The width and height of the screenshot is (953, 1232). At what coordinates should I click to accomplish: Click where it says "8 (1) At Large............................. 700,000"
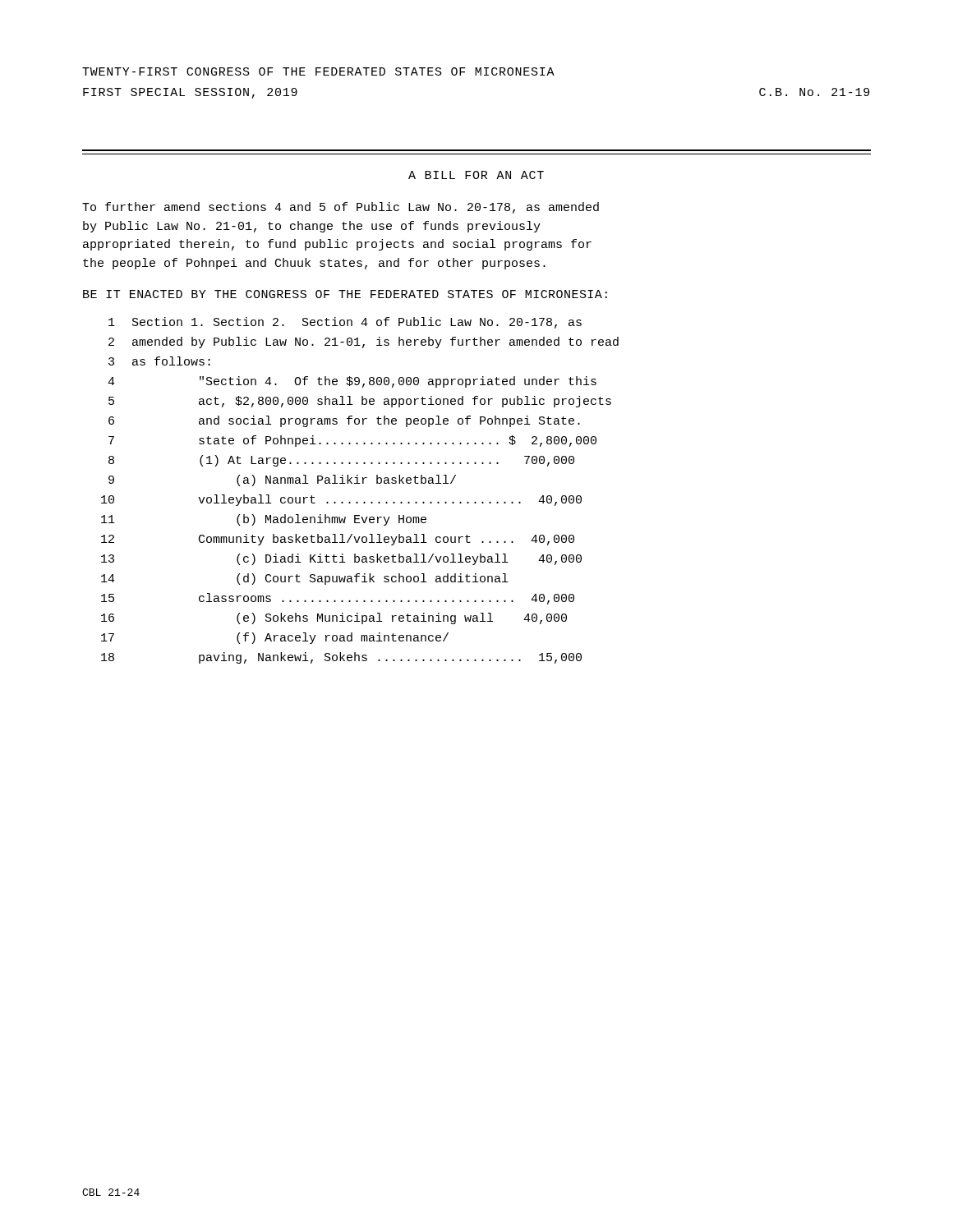coord(476,462)
